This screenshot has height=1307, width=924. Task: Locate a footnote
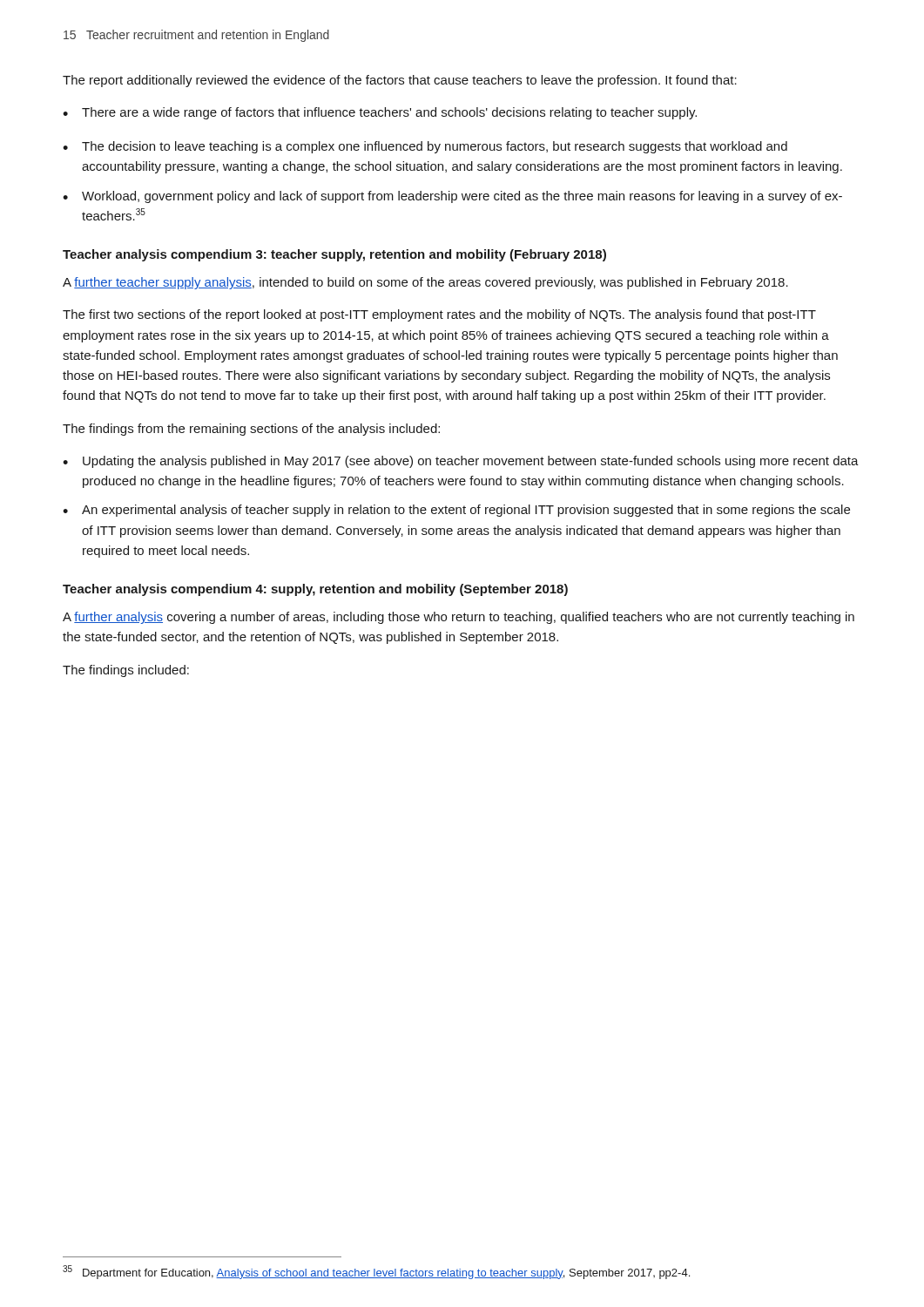(x=377, y=1271)
